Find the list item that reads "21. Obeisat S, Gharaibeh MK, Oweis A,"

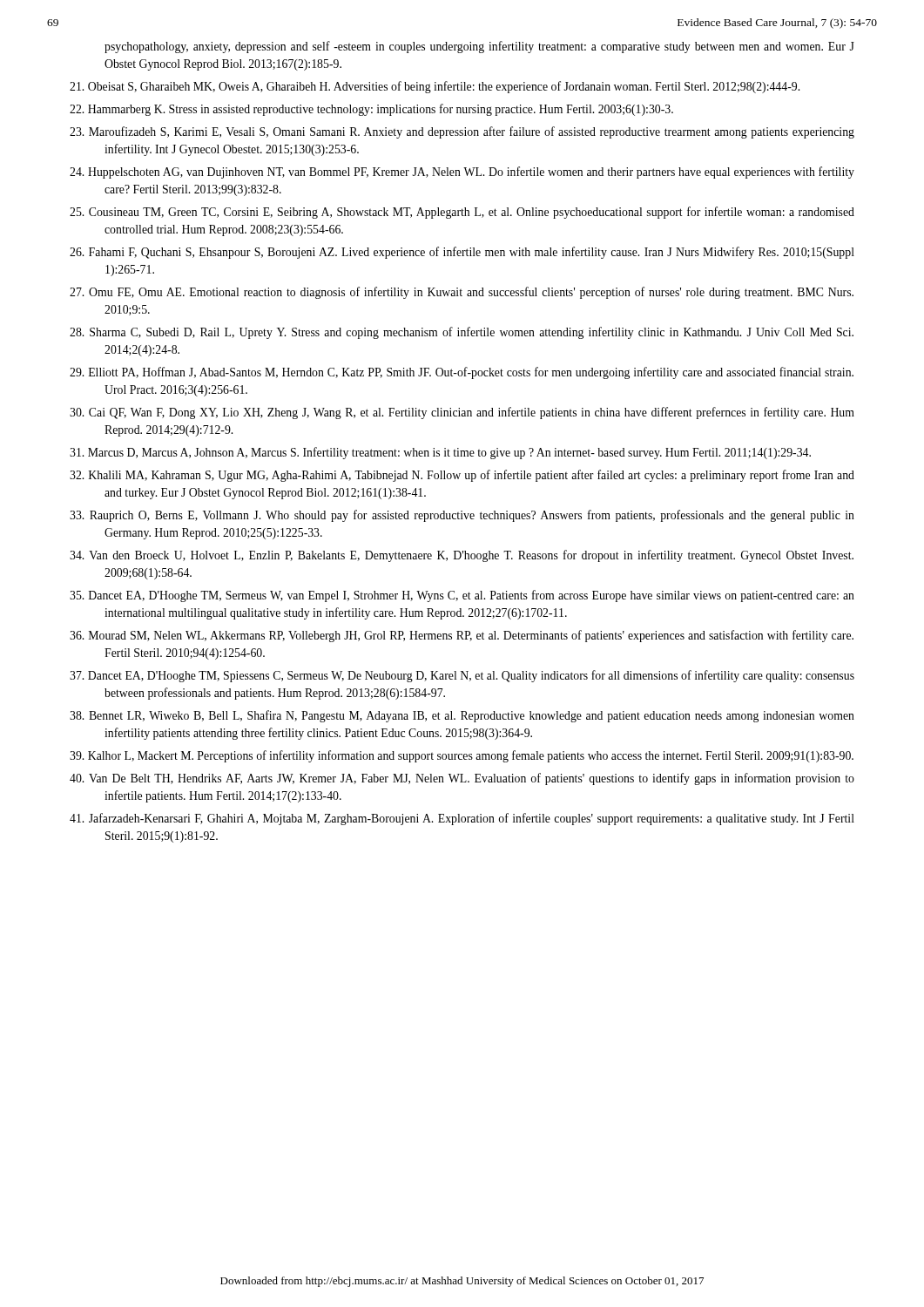point(435,87)
